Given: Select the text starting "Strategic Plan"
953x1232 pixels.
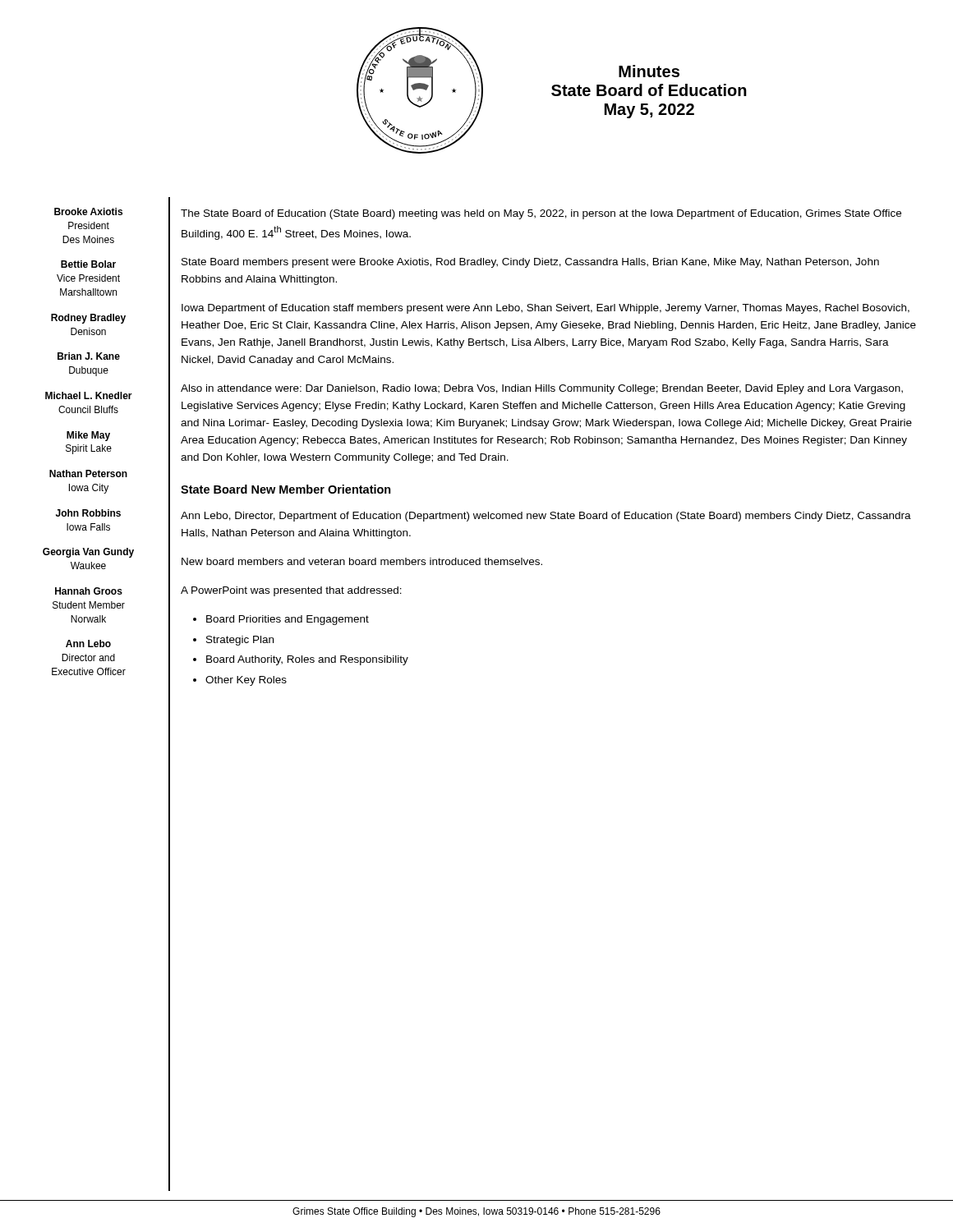Looking at the screenshot, I should click(x=240, y=639).
